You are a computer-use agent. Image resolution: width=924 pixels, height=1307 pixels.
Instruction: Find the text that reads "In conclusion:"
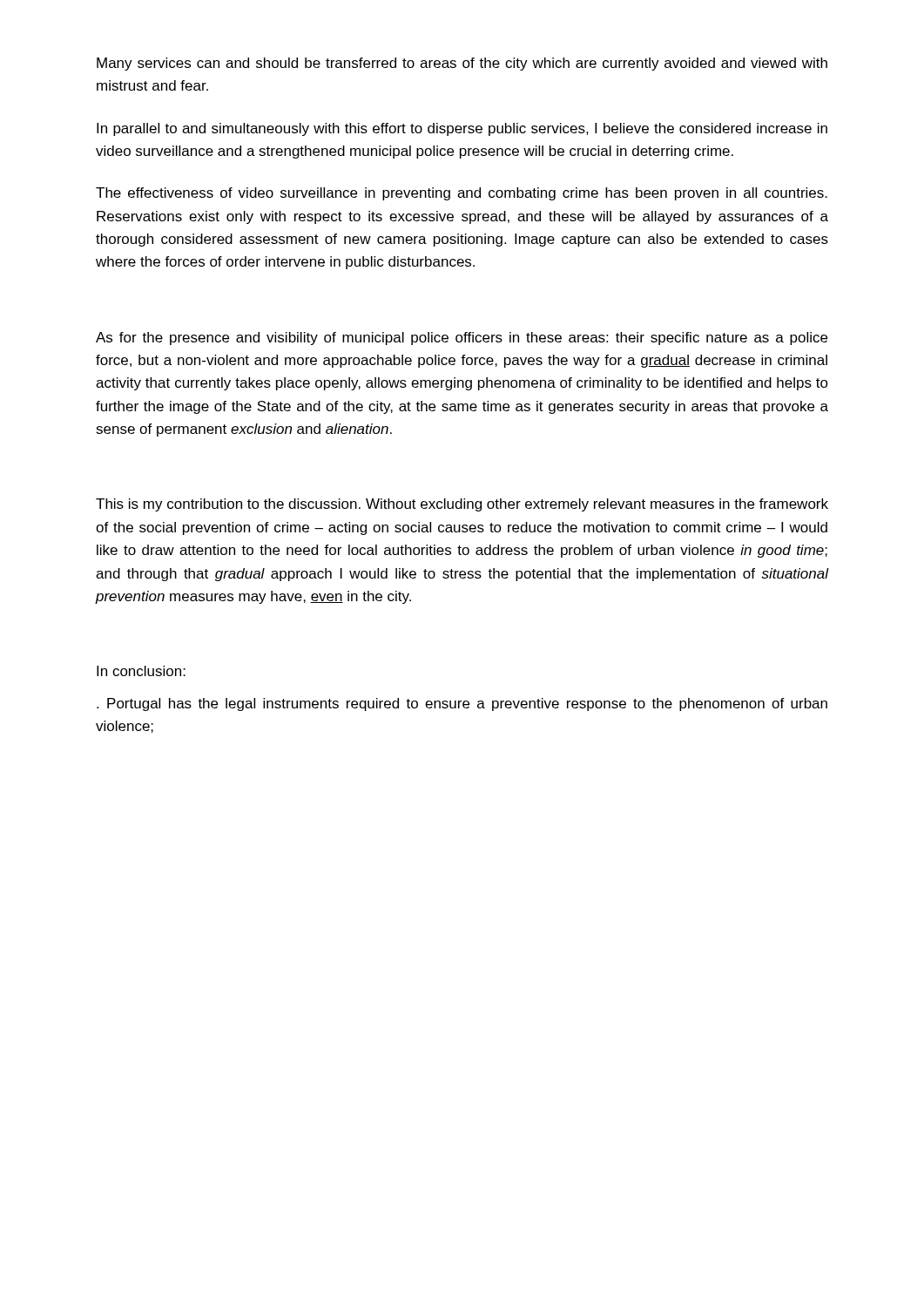(141, 672)
